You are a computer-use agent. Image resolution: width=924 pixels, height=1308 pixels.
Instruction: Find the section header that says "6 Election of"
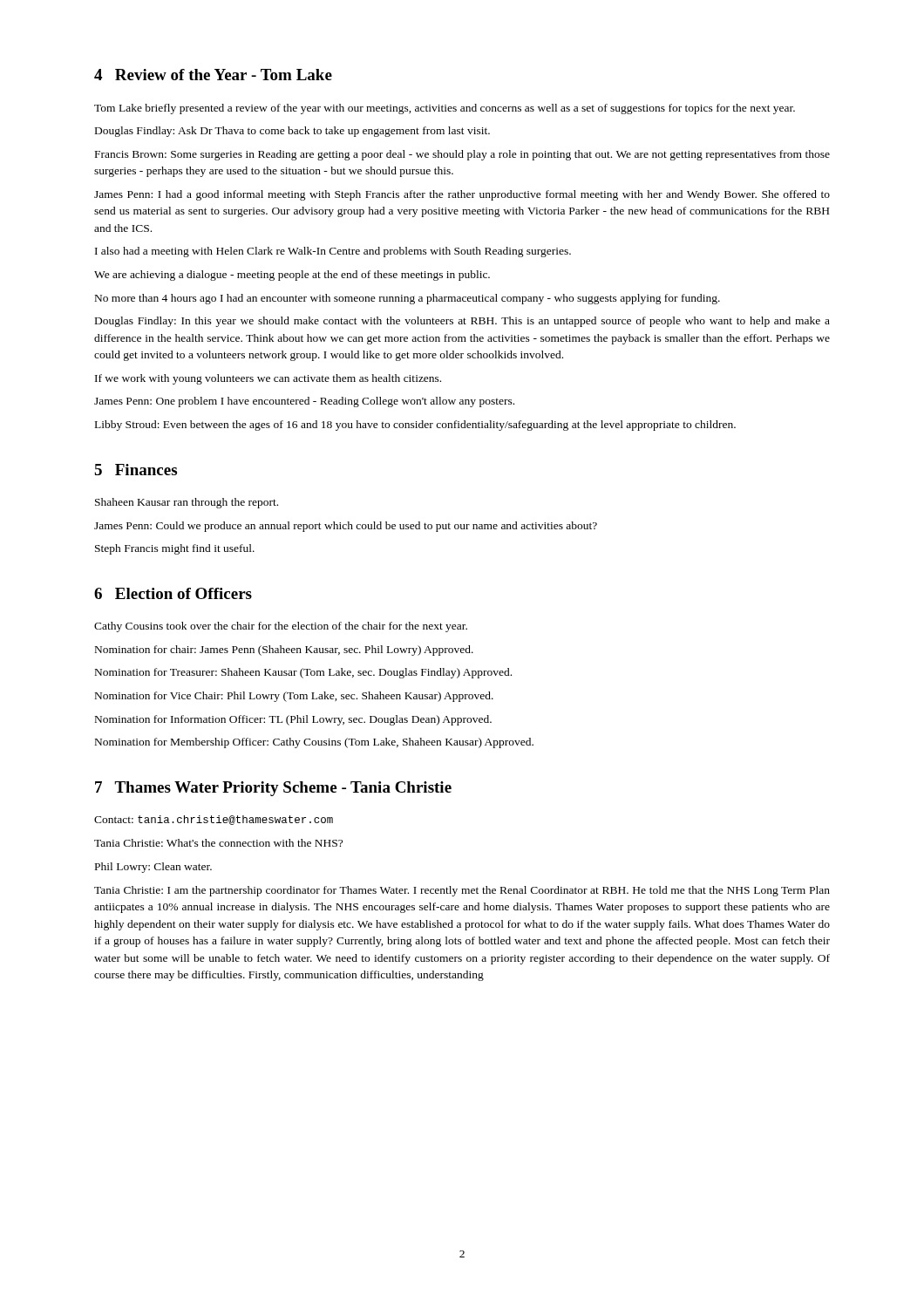coord(173,593)
